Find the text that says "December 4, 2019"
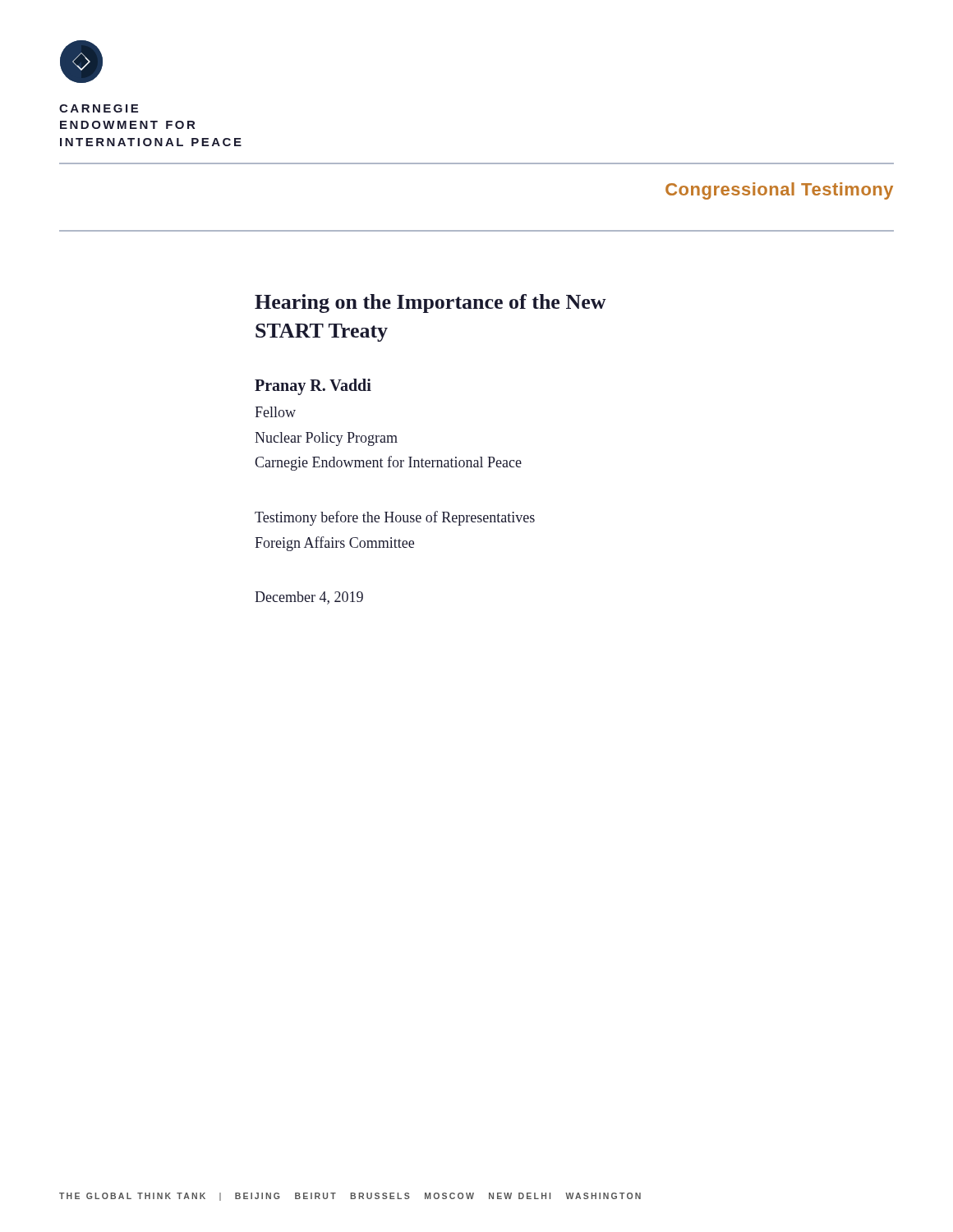The image size is (953, 1232). point(309,597)
